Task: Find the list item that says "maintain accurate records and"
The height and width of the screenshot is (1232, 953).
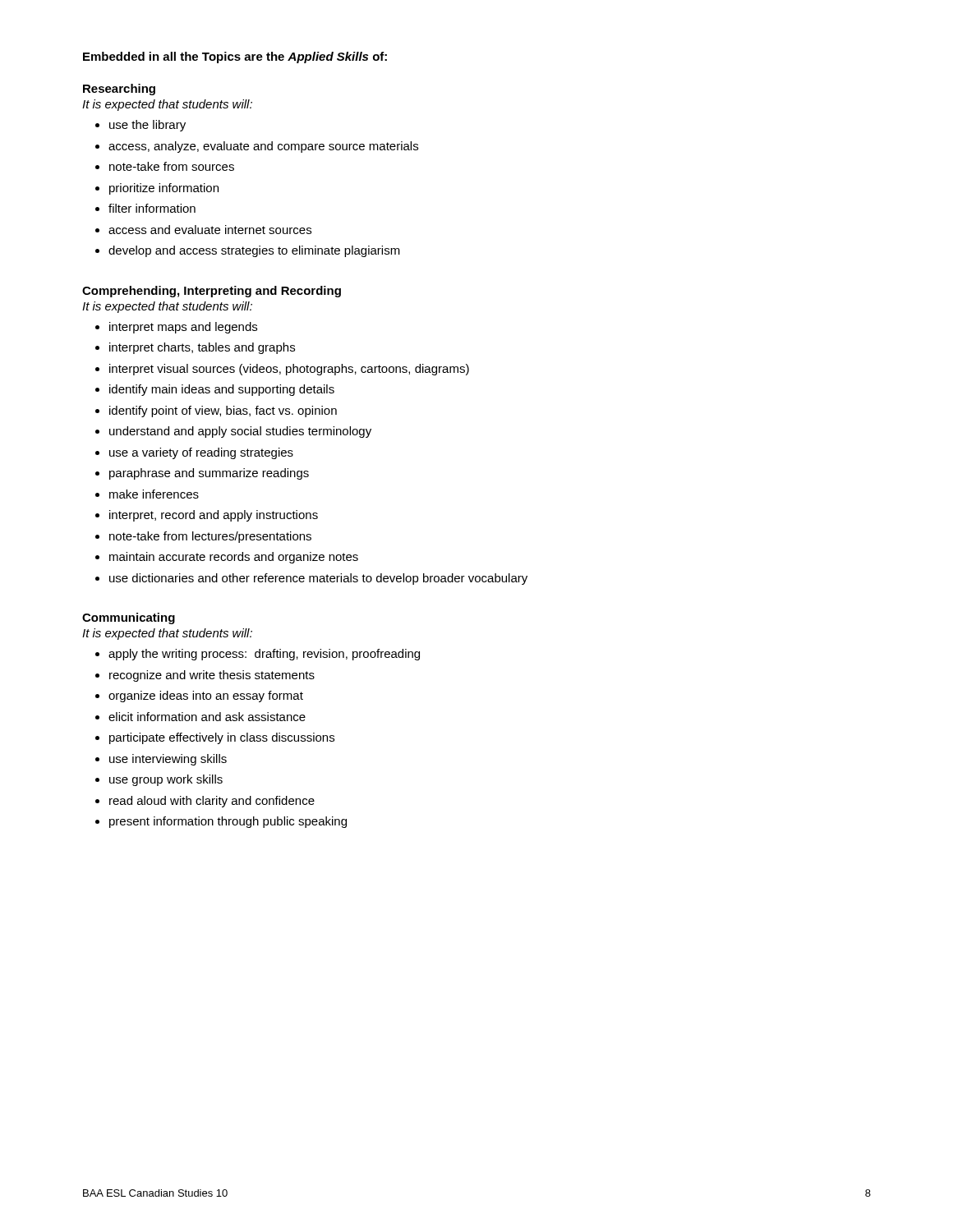Action: coord(233,556)
